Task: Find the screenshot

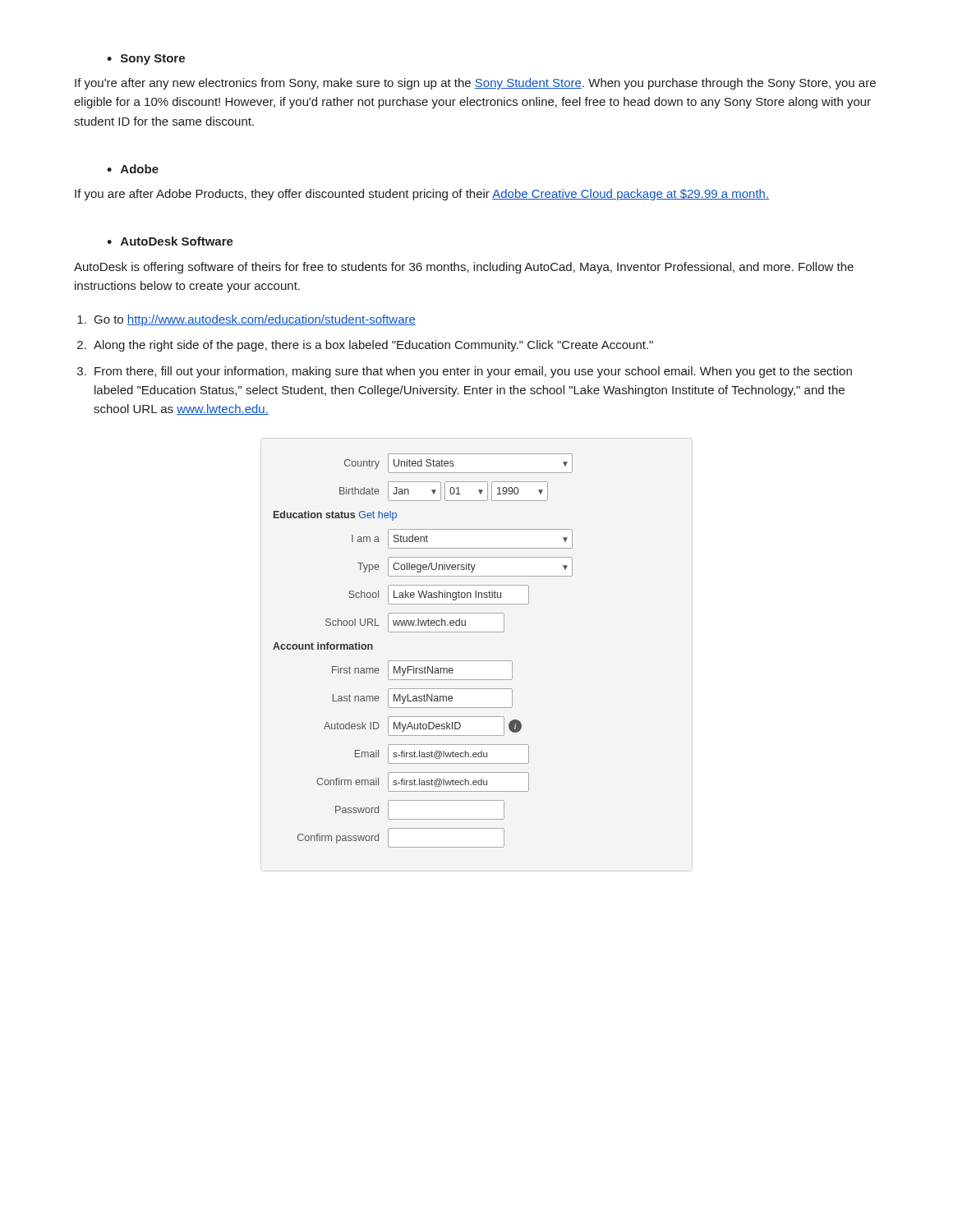Action: click(x=476, y=655)
